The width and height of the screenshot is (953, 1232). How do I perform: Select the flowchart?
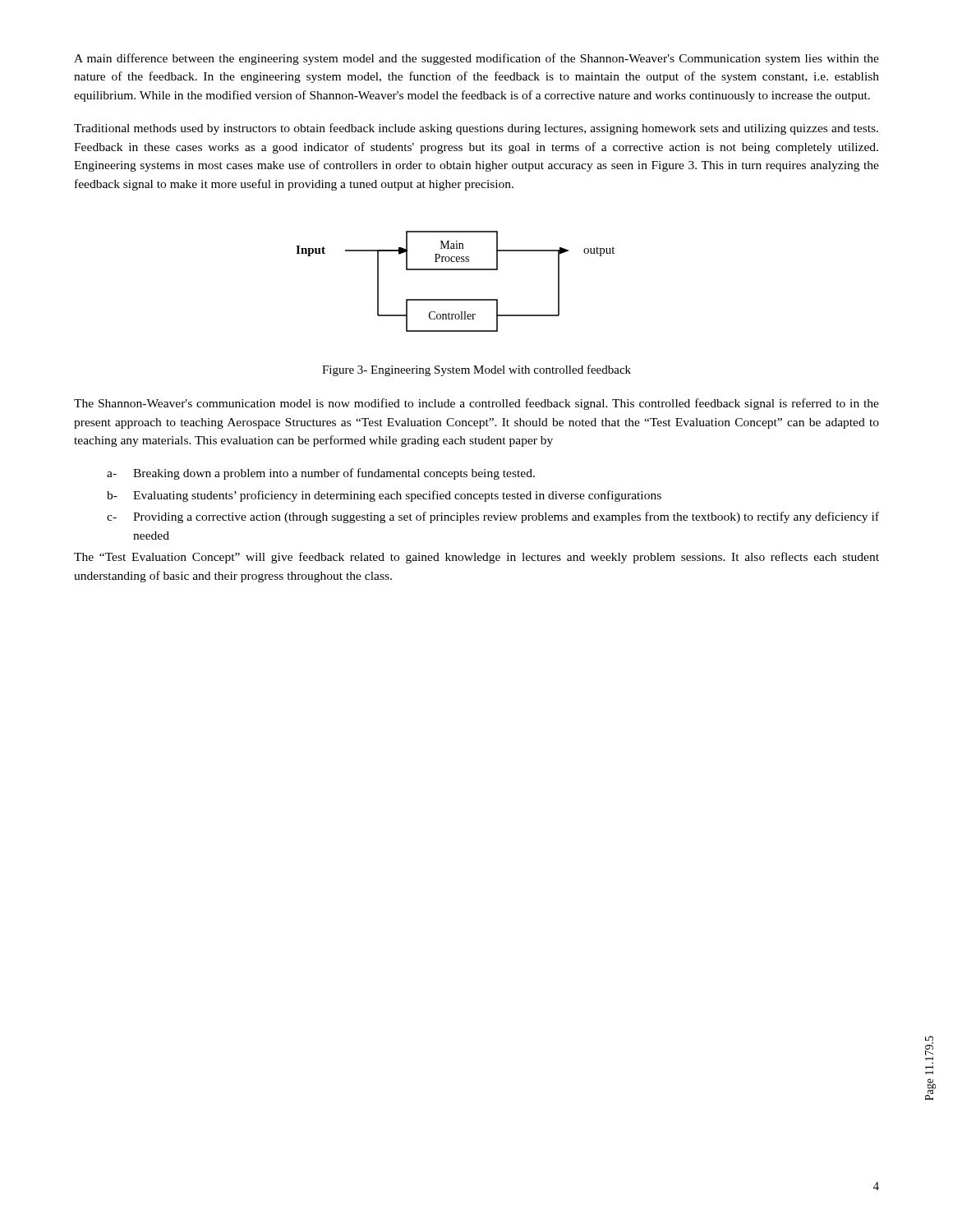[476, 283]
